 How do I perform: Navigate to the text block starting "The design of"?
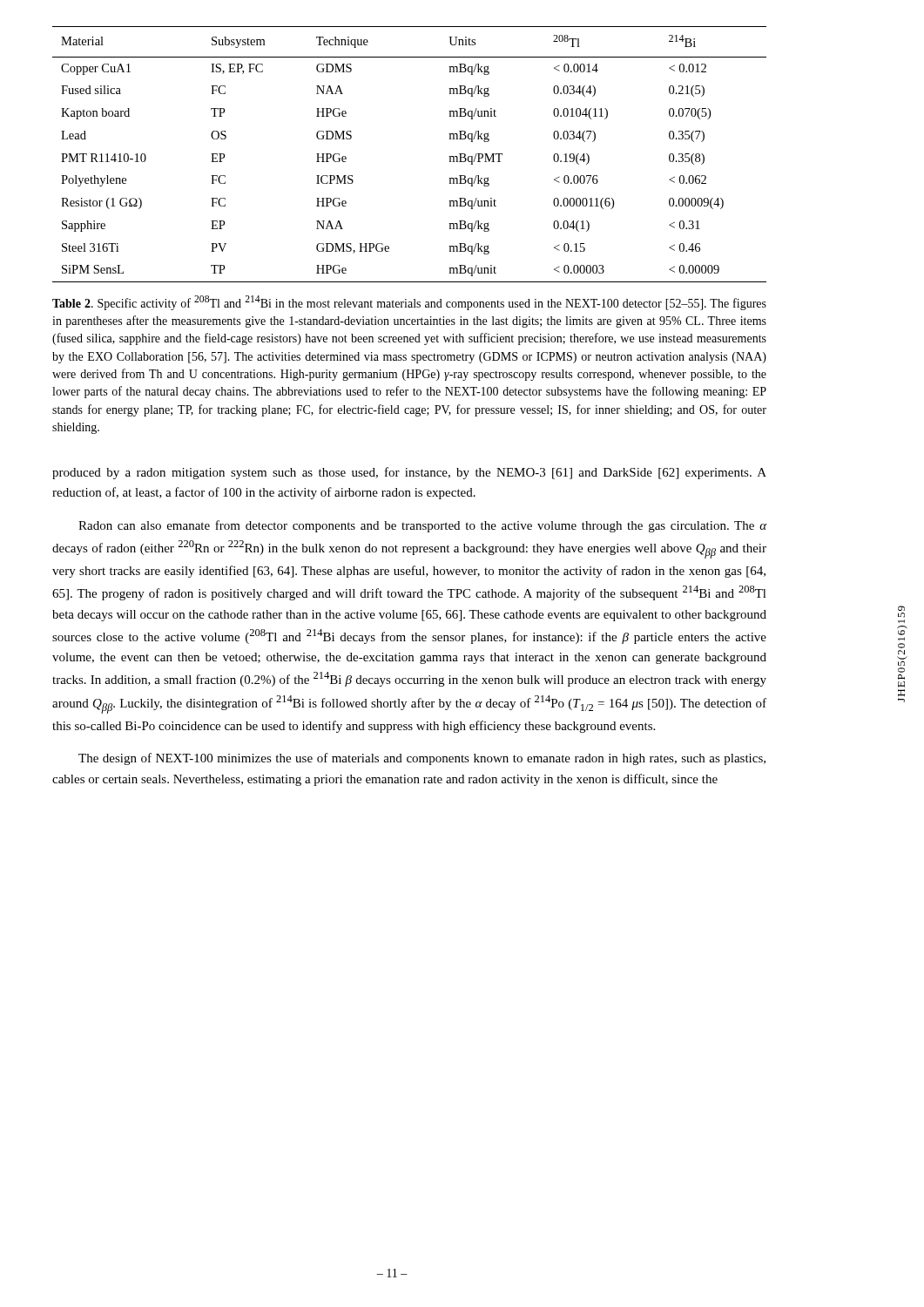(409, 769)
